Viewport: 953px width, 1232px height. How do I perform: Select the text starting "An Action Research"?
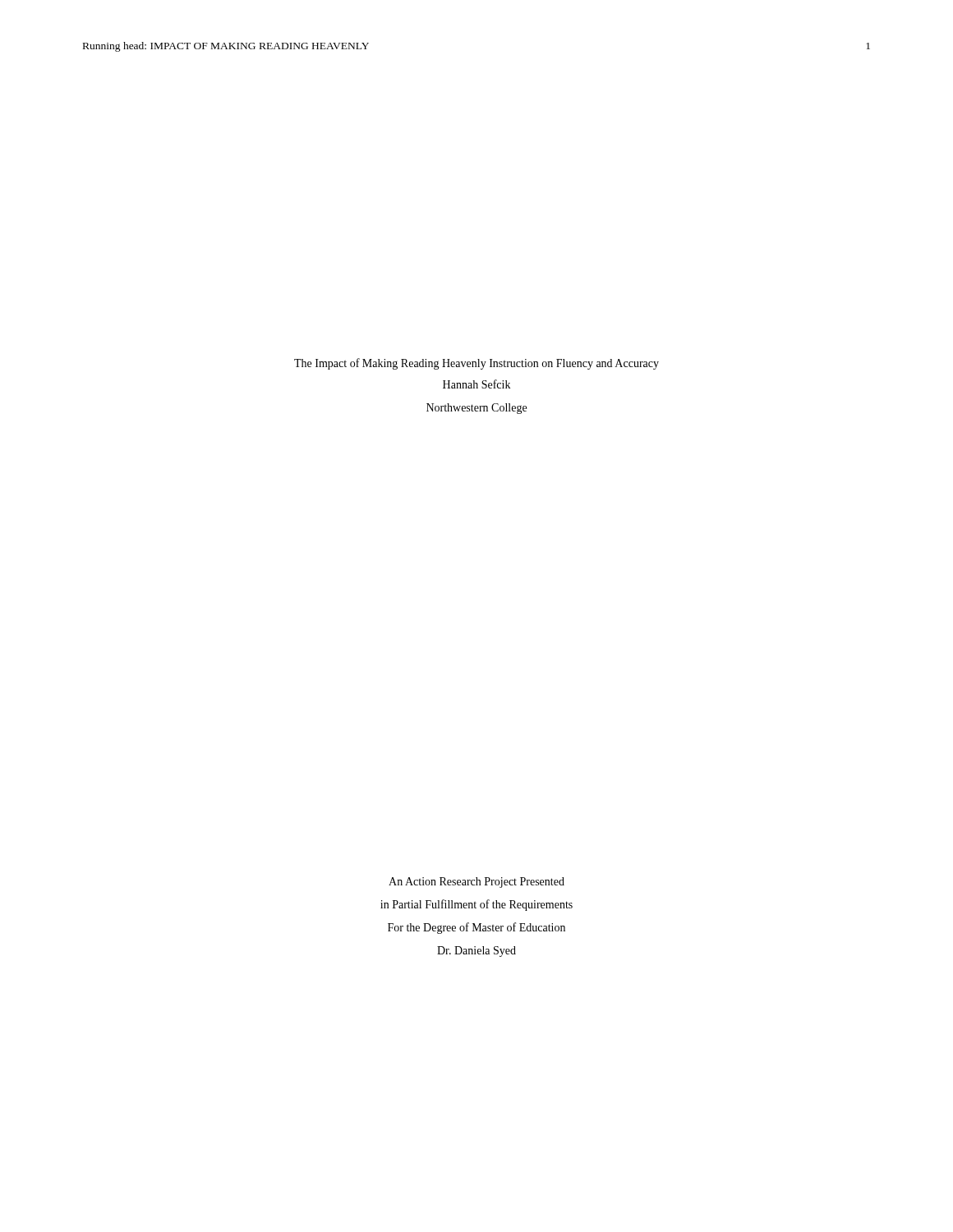476,917
